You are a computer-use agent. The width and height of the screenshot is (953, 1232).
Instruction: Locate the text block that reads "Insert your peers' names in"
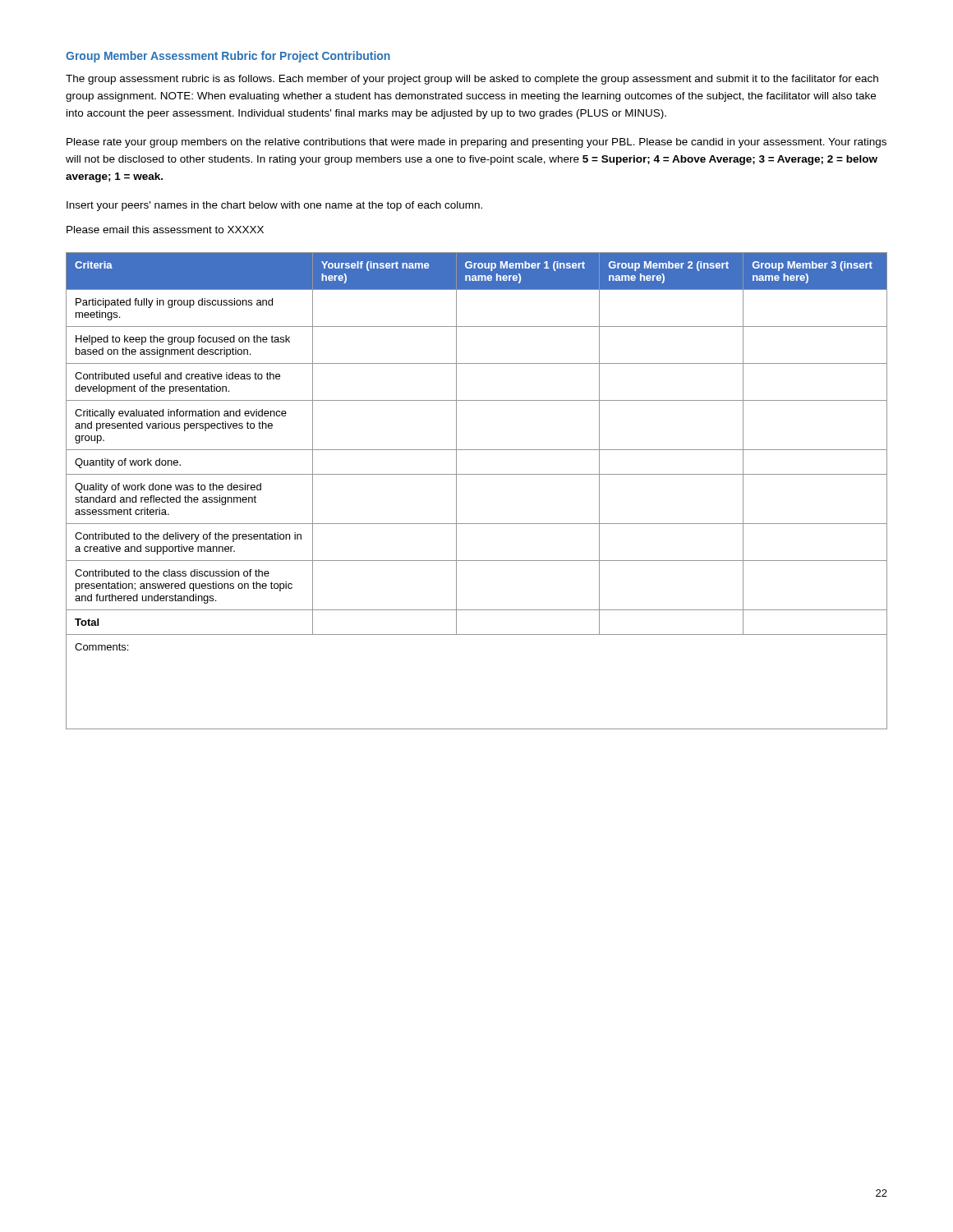tap(275, 205)
